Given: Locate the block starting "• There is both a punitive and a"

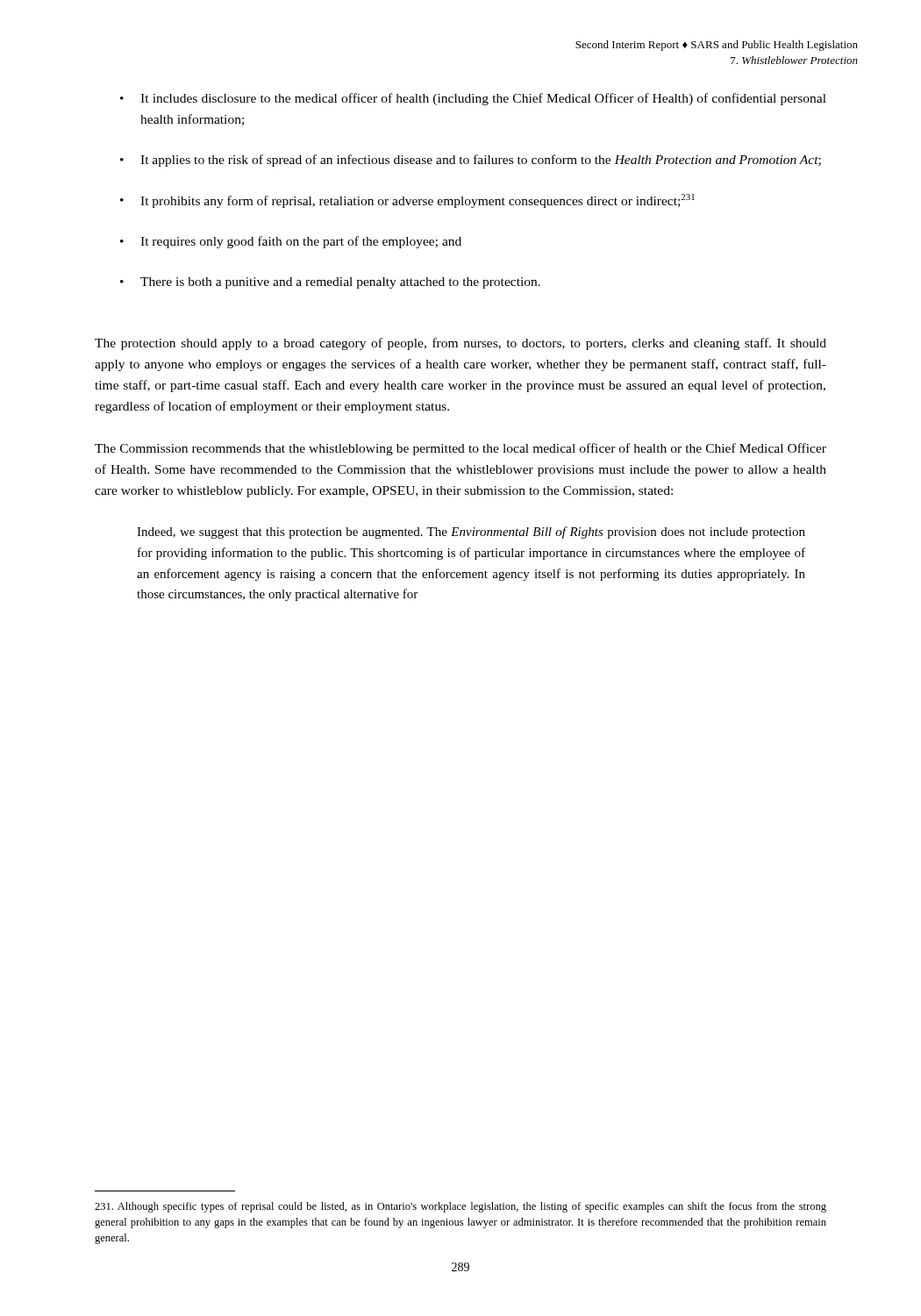Looking at the screenshot, I should 473,282.
